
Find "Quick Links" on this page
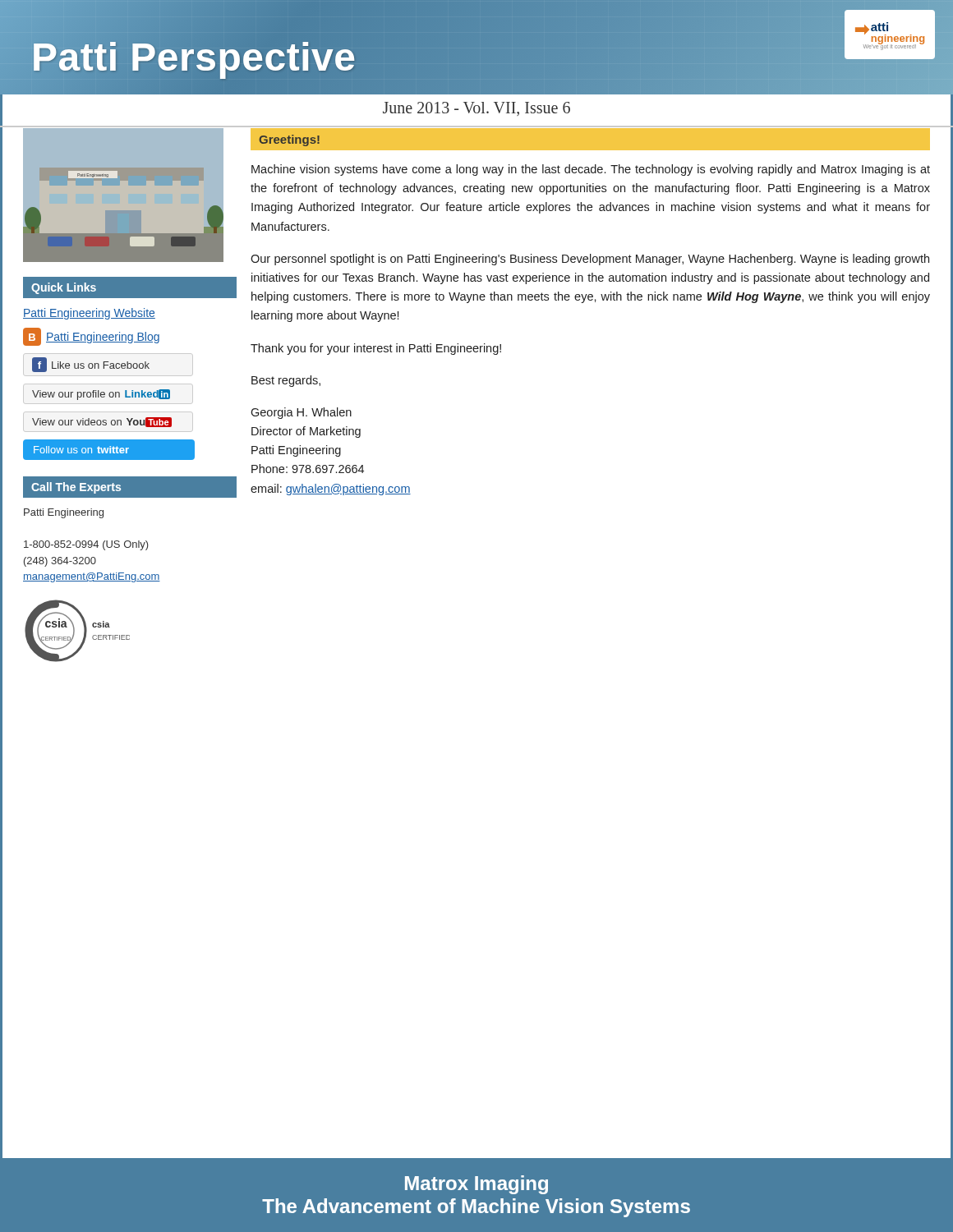tap(64, 287)
